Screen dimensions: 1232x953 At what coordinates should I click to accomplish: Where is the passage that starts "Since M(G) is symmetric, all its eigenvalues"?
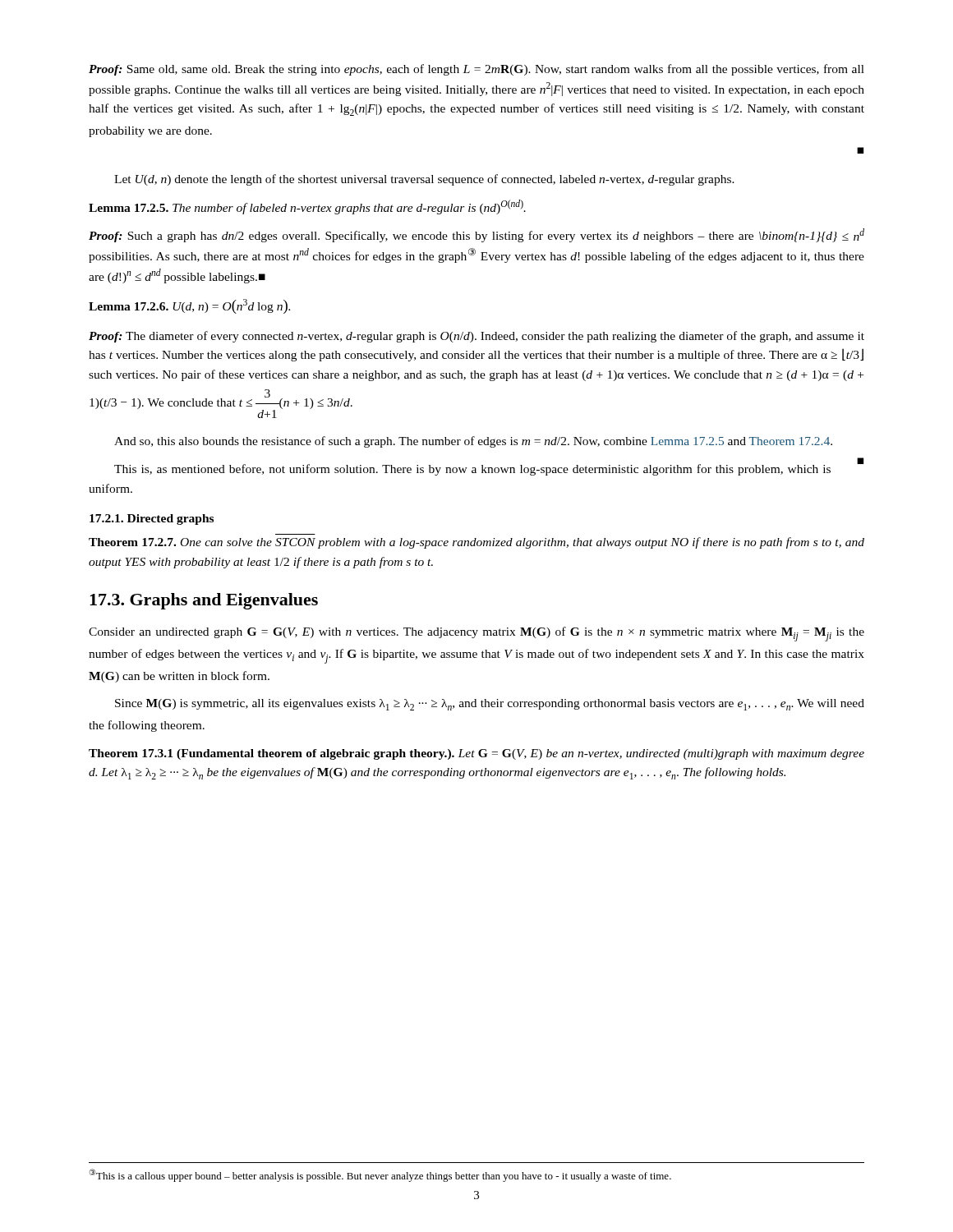tap(476, 714)
